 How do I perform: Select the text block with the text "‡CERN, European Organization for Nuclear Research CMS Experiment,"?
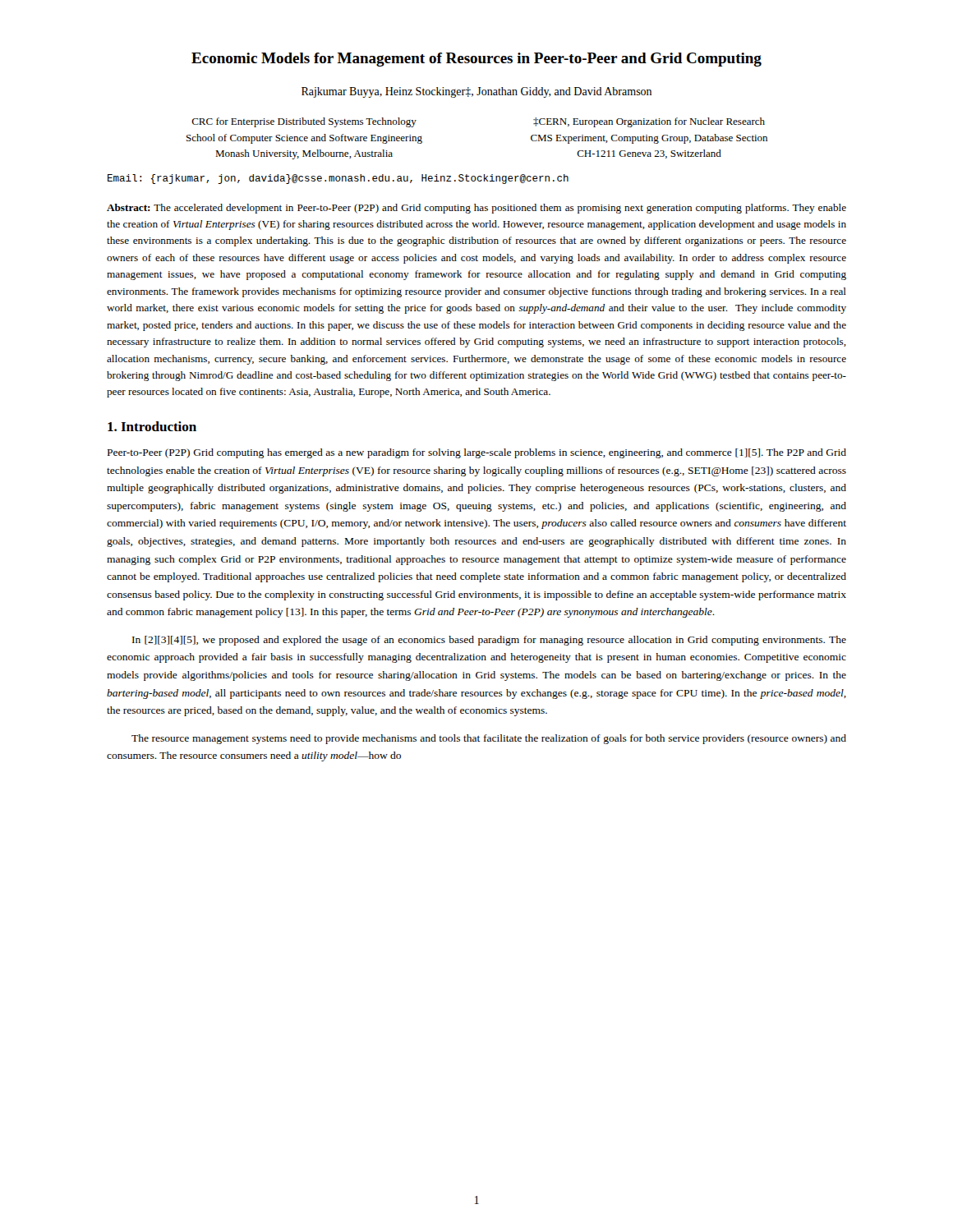tap(649, 137)
